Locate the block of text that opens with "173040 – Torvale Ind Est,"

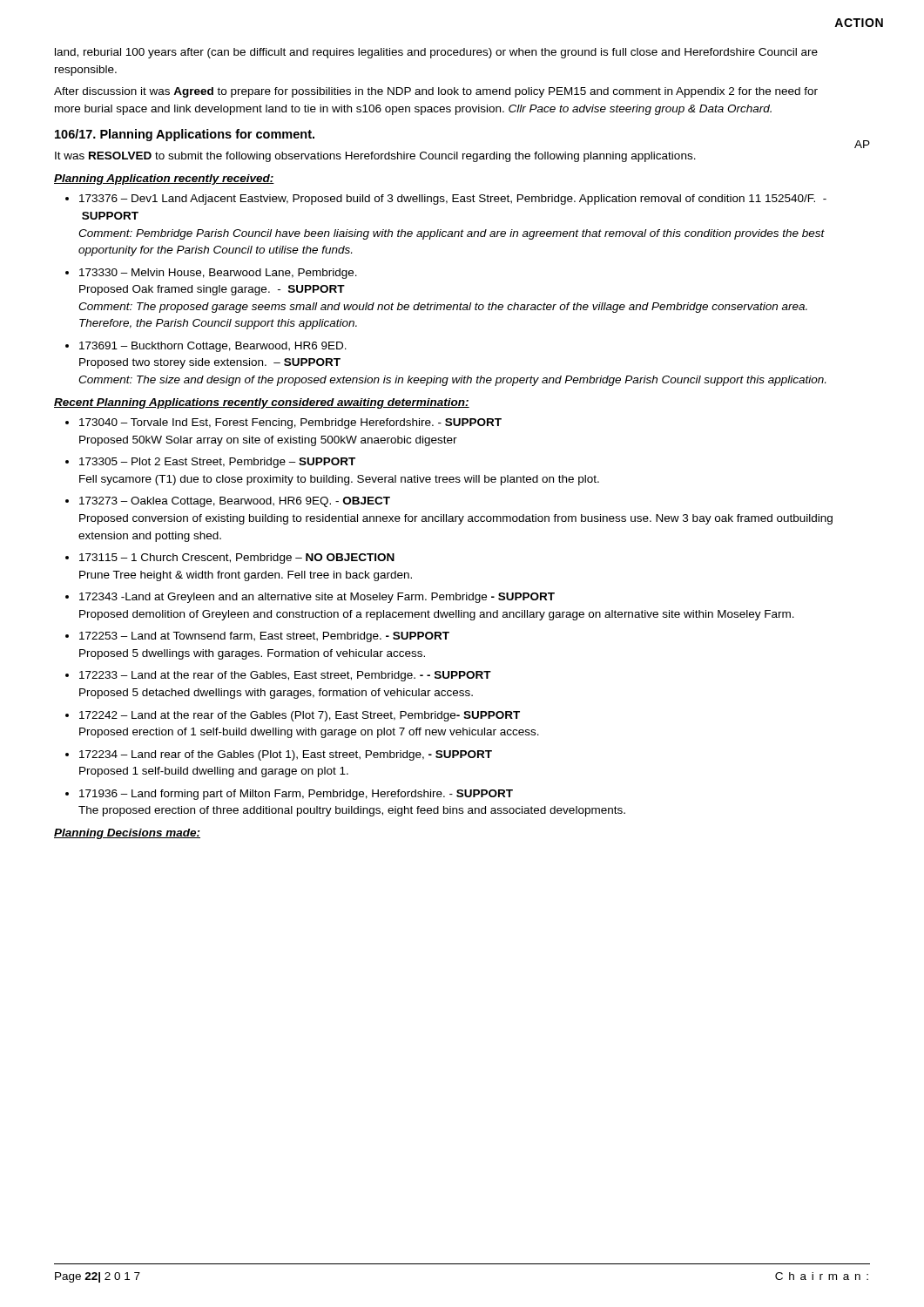point(290,431)
